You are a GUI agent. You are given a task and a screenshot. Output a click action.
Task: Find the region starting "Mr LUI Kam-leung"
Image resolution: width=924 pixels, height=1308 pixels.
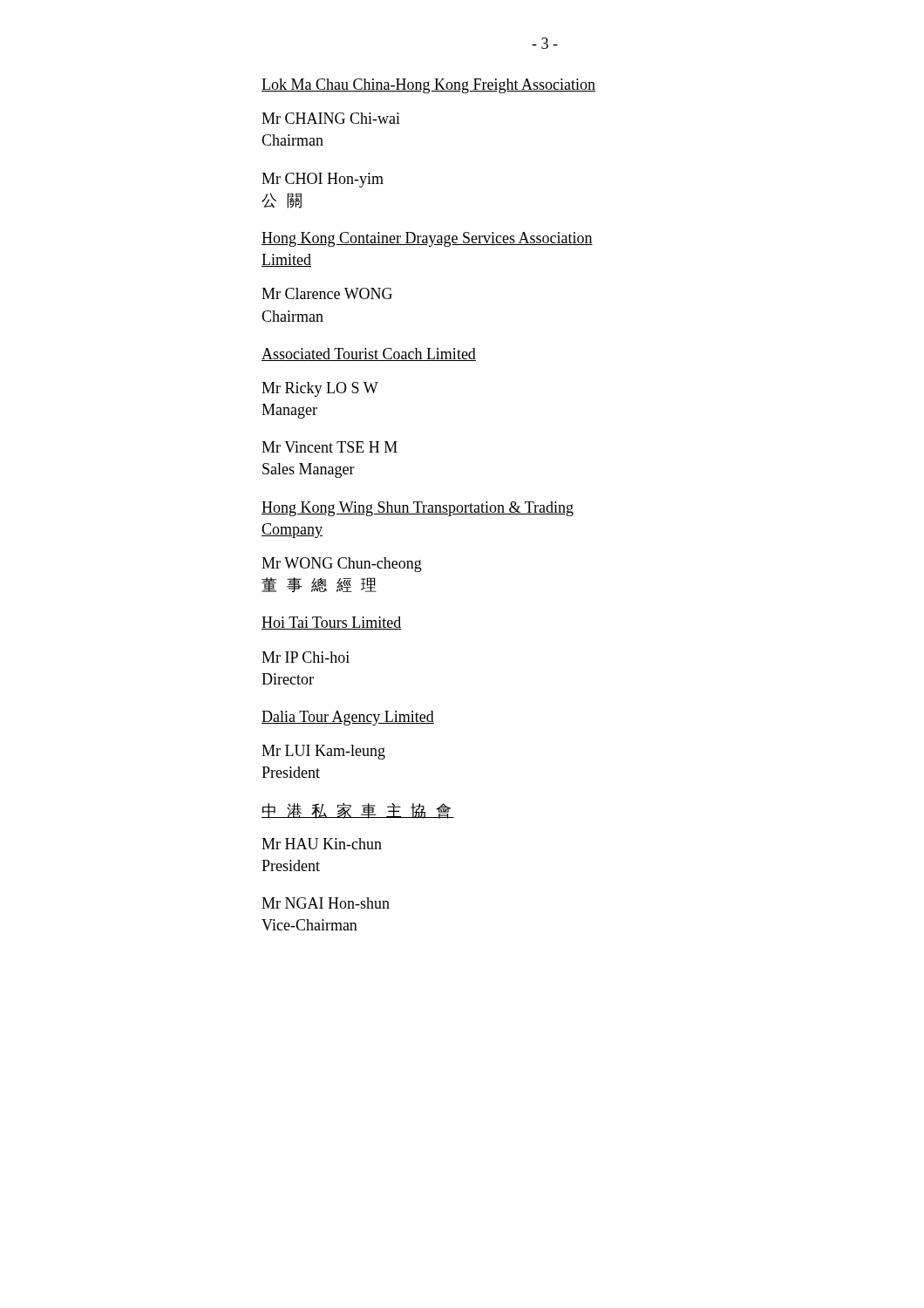[x=323, y=752]
